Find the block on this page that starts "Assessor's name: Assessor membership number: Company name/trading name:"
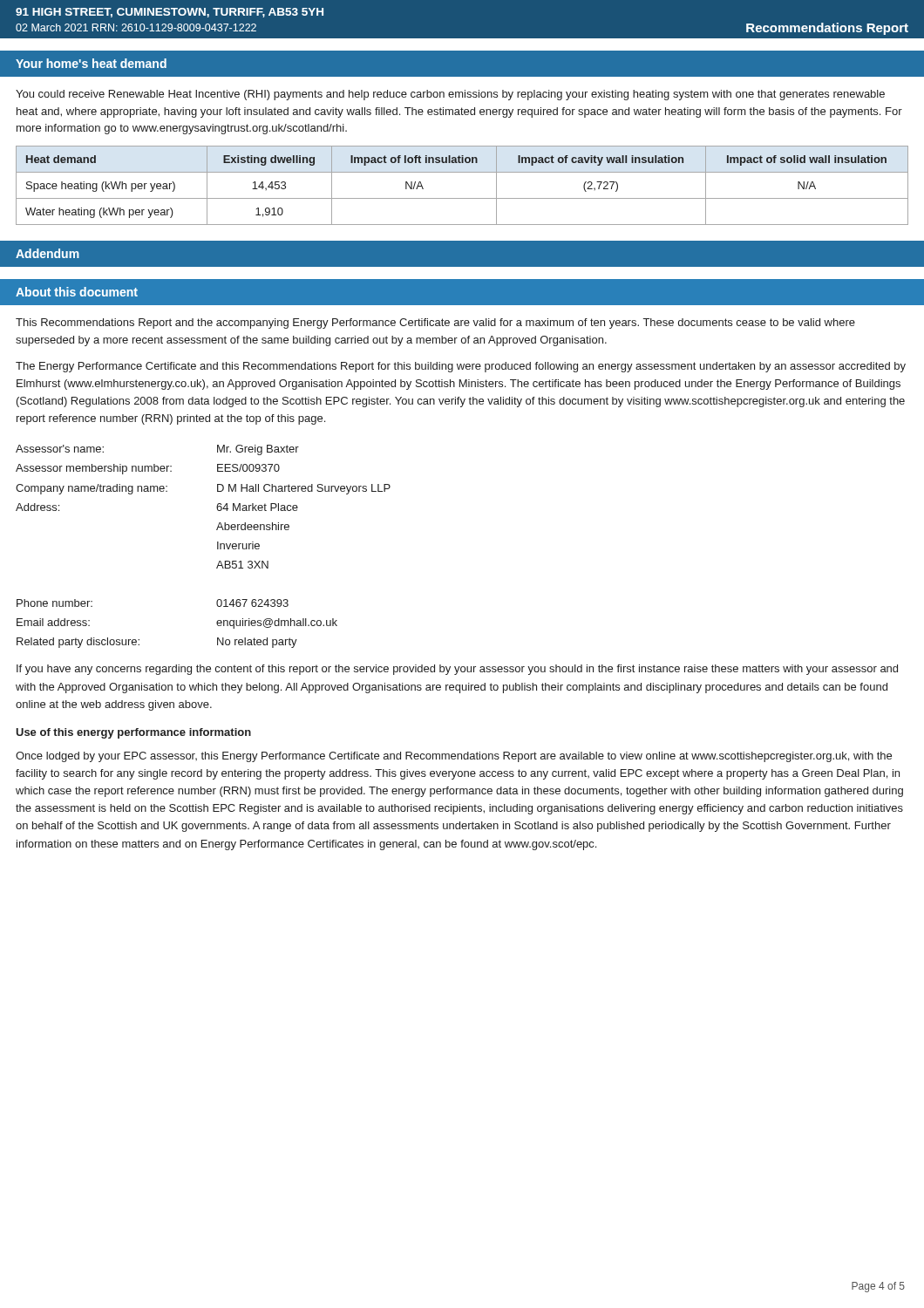924x1308 pixels. pos(65,449)
